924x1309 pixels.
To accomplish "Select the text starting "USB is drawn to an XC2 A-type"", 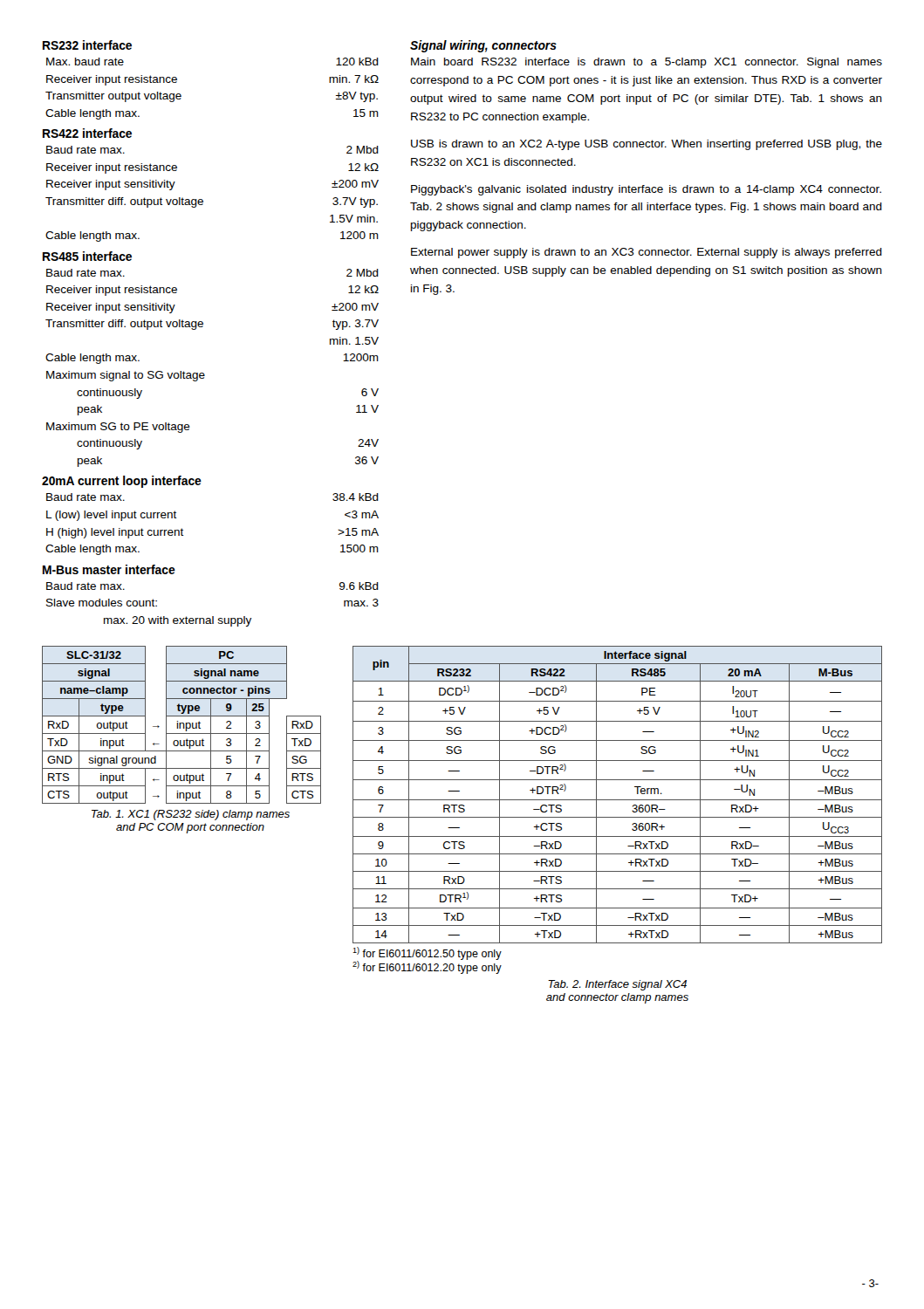I will 646,152.
